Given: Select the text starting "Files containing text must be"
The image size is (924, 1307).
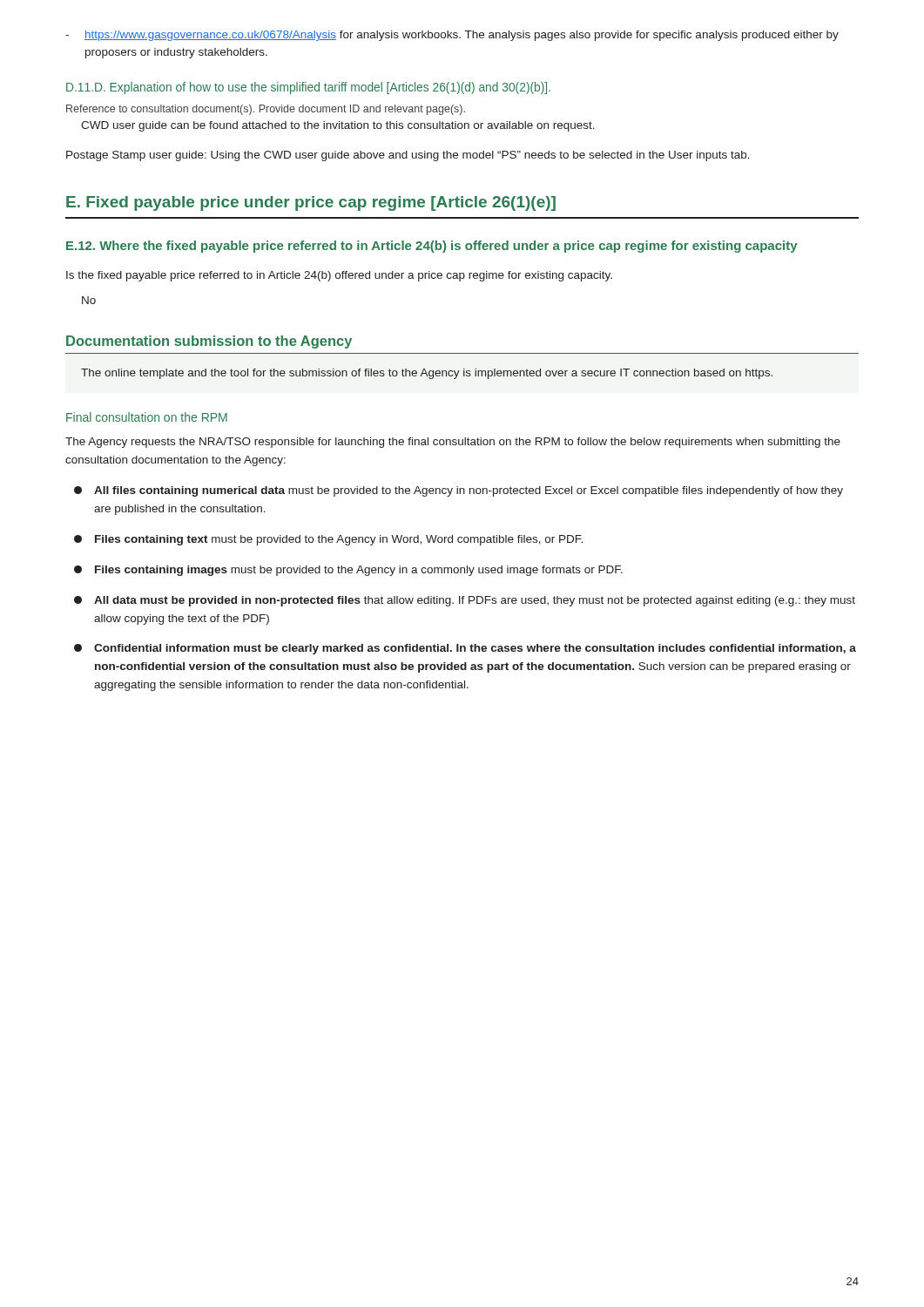Looking at the screenshot, I should tap(329, 540).
